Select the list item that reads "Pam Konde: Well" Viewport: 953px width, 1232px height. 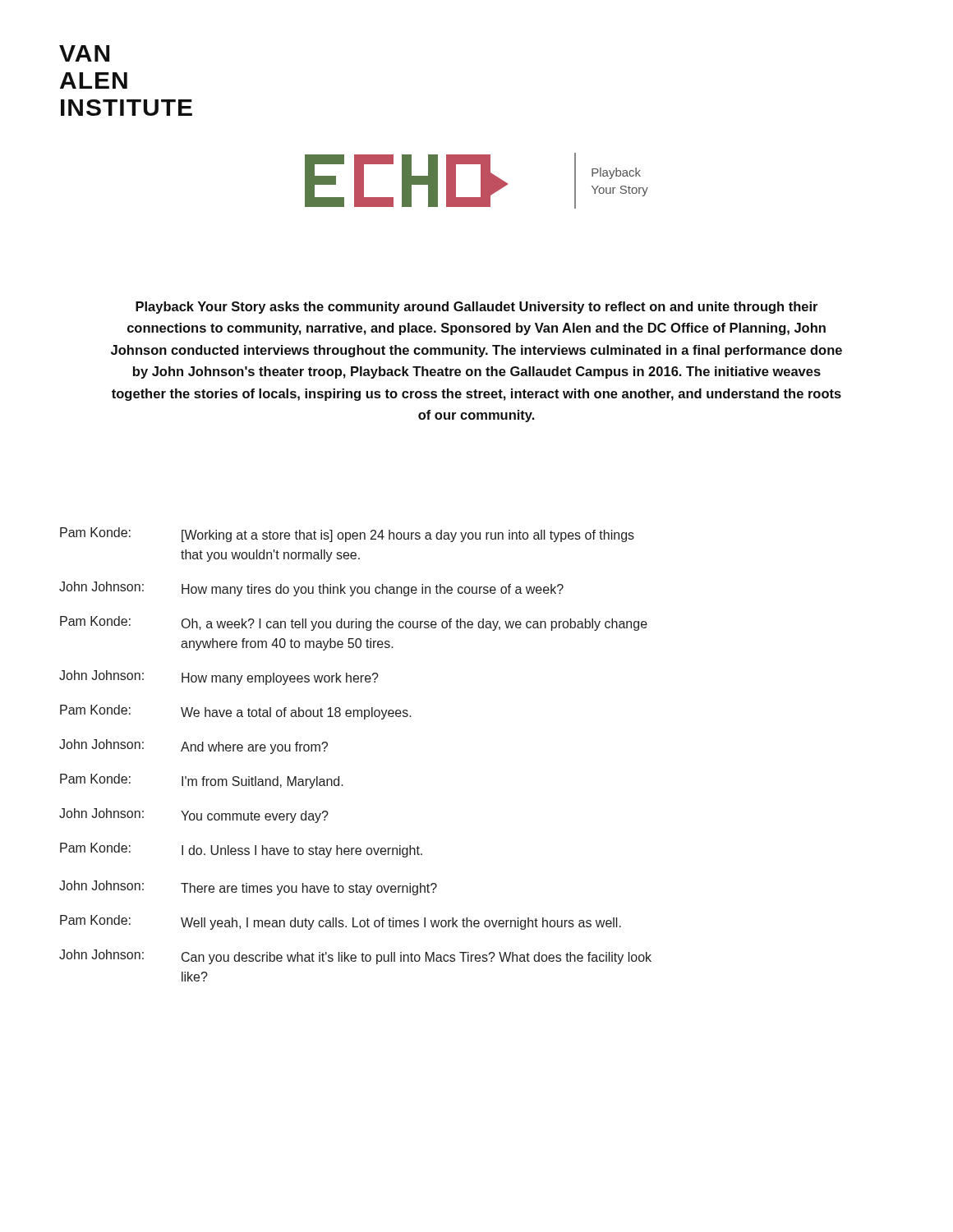pos(476,923)
